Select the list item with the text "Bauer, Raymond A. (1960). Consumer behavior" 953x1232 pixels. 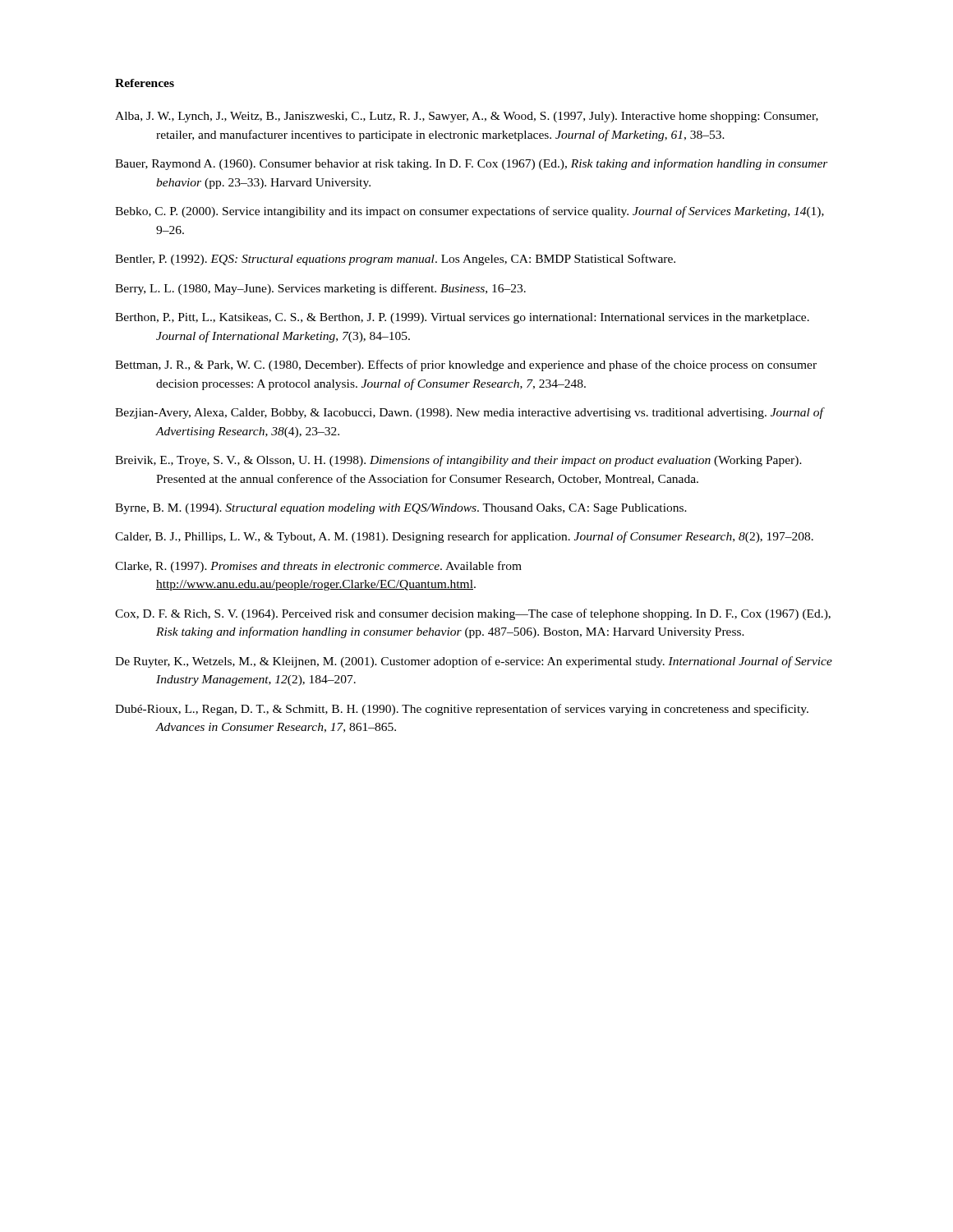pos(471,173)
